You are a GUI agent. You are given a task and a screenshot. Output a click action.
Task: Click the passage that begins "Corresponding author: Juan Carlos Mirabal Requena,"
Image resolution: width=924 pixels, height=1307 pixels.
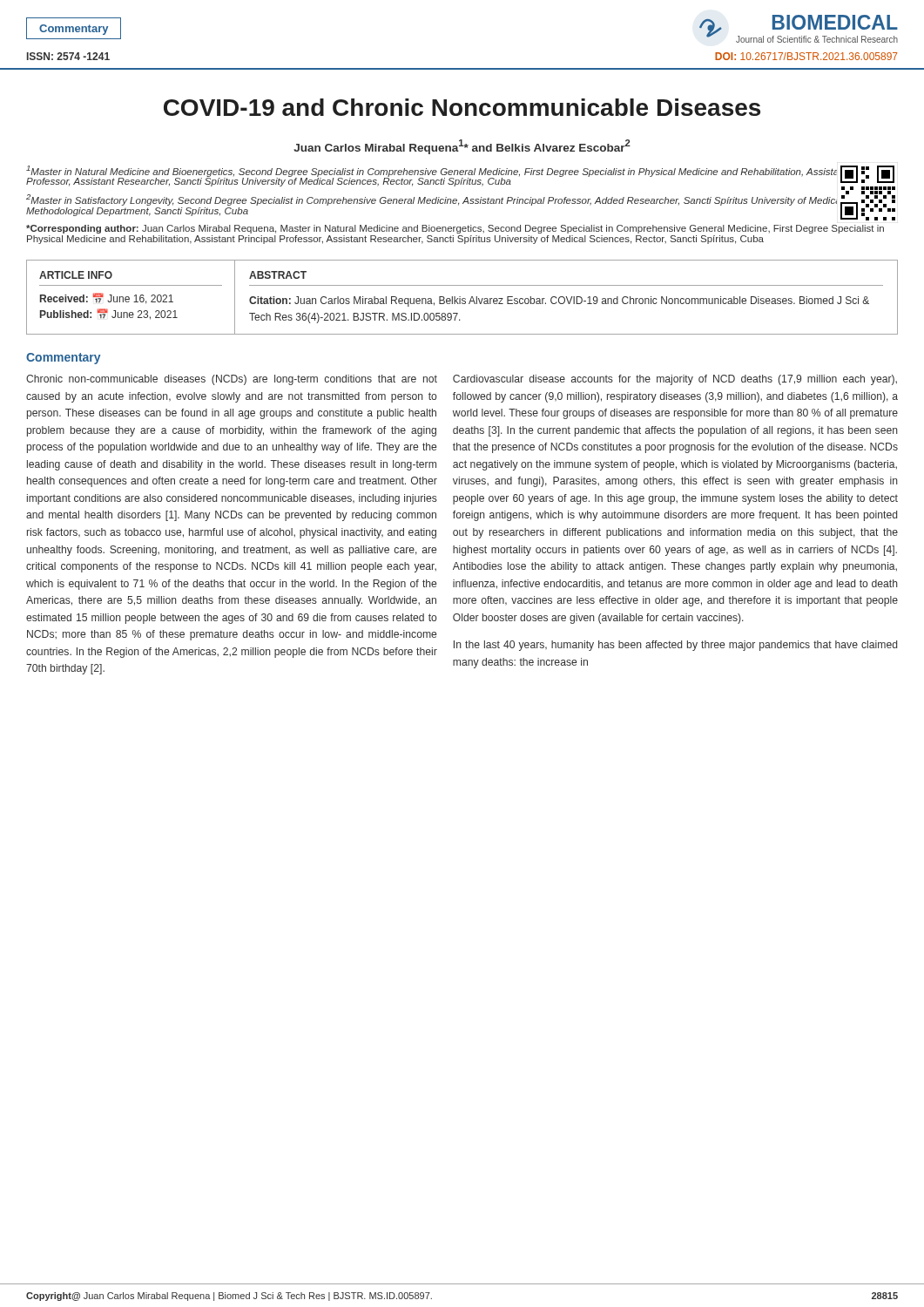click(x=455, y=234)
